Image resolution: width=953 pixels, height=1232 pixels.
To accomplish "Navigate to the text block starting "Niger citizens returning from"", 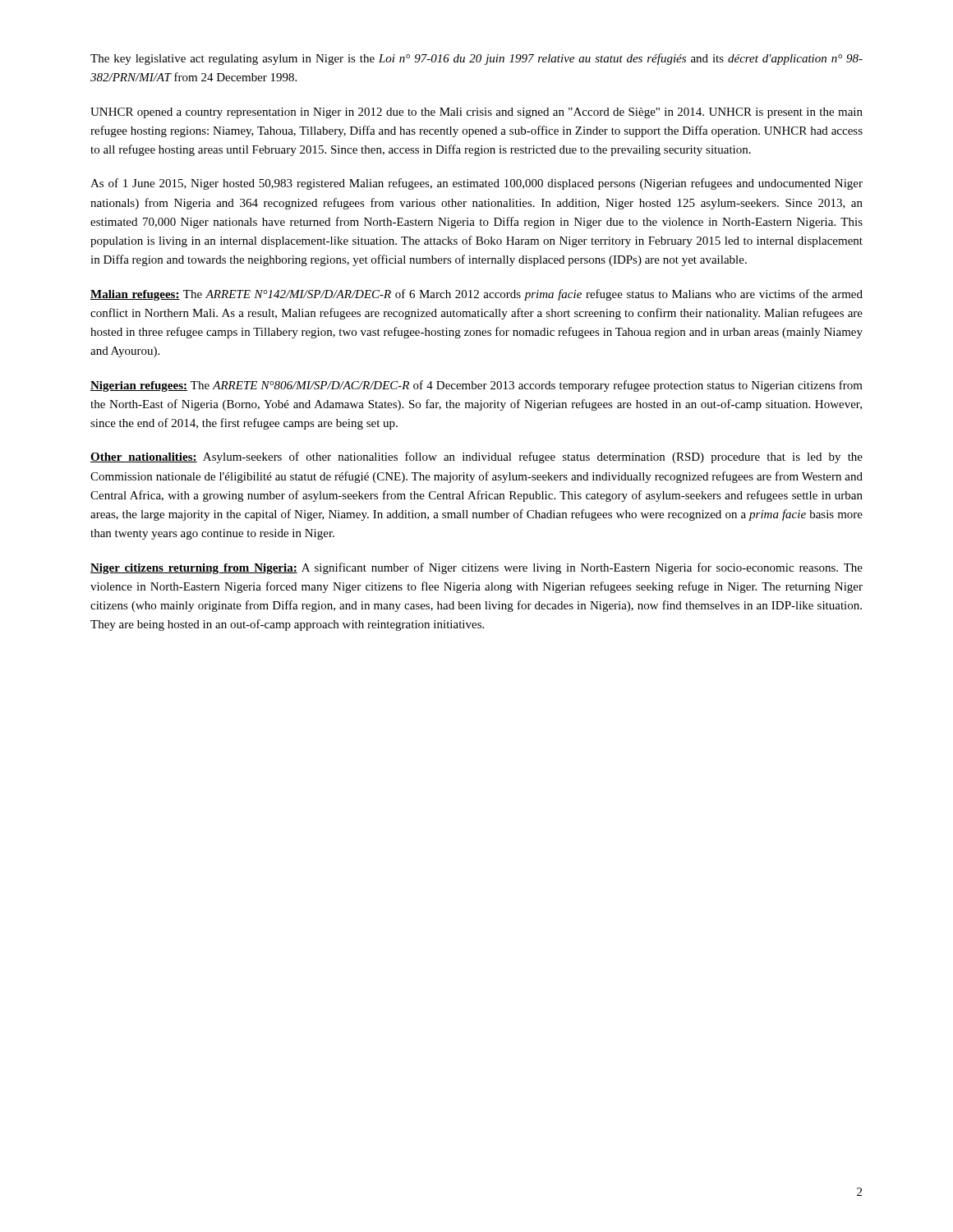I will (476, 596).
